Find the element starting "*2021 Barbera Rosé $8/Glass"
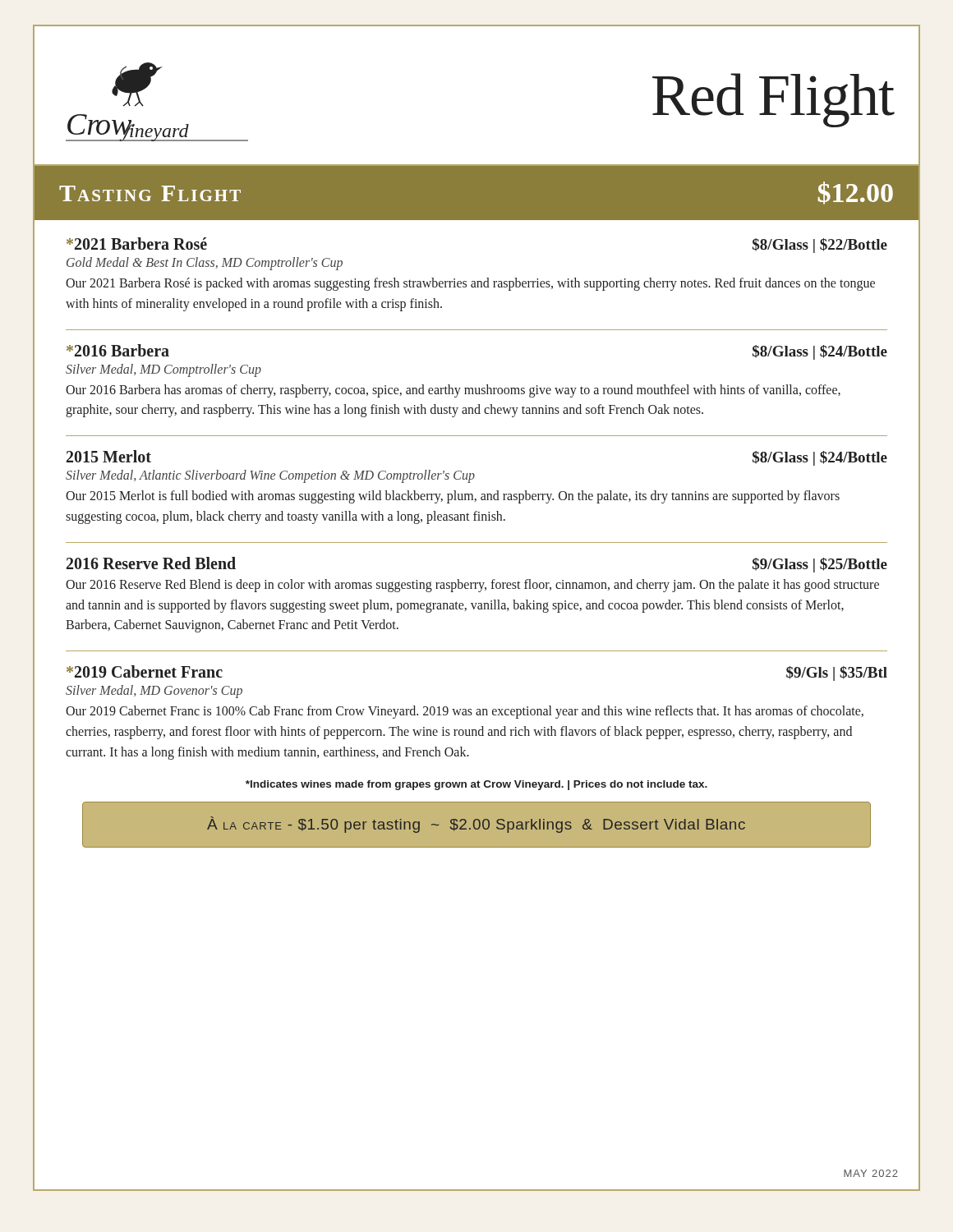 point(476,275)
